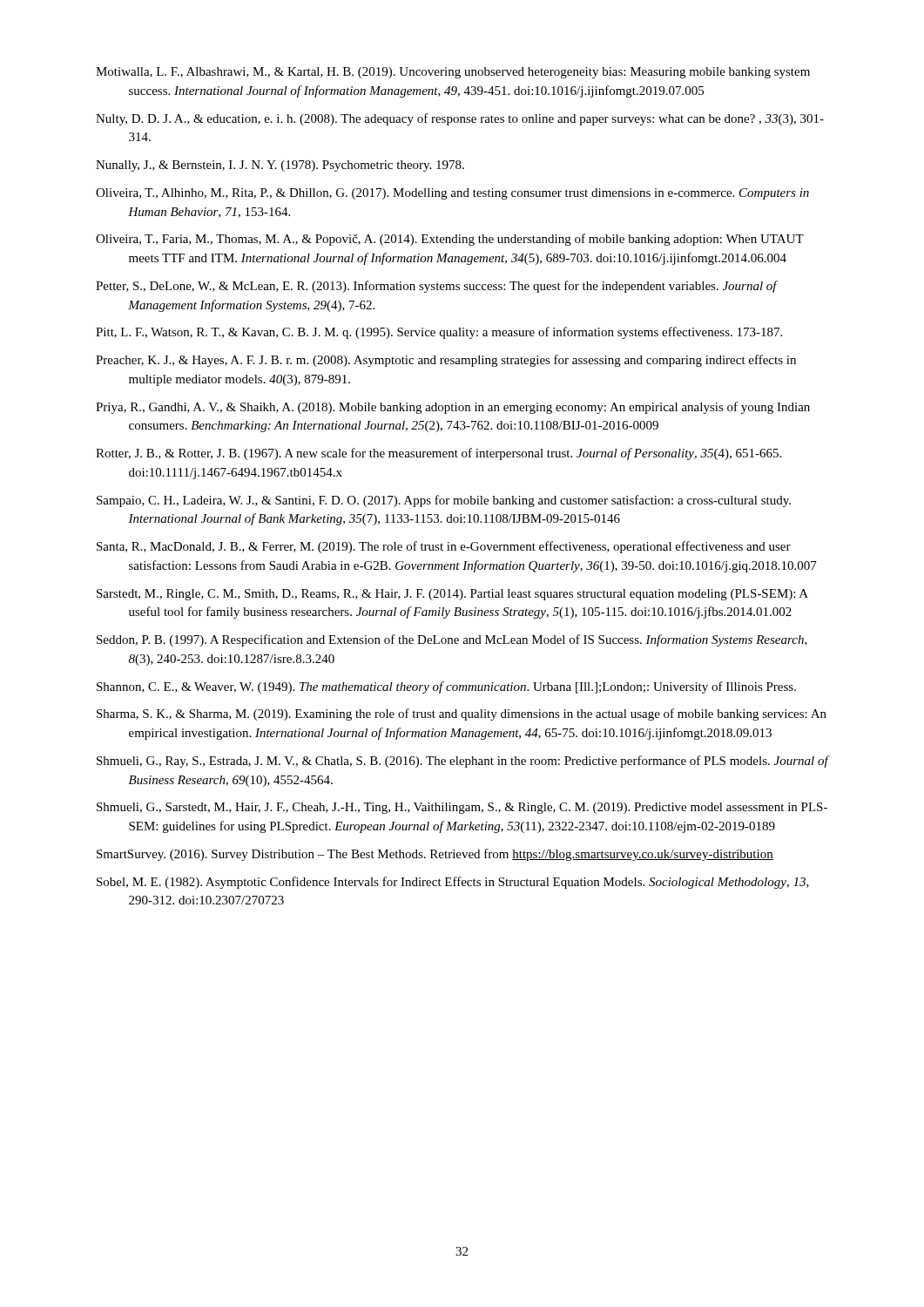Image resolution: width=924 pixels, height=1307 pixels.
Task: Point to the text block starting "Pitt, L. F., Watson, R. T.,"
Action: pyautogui.click(x=440, y=332)
